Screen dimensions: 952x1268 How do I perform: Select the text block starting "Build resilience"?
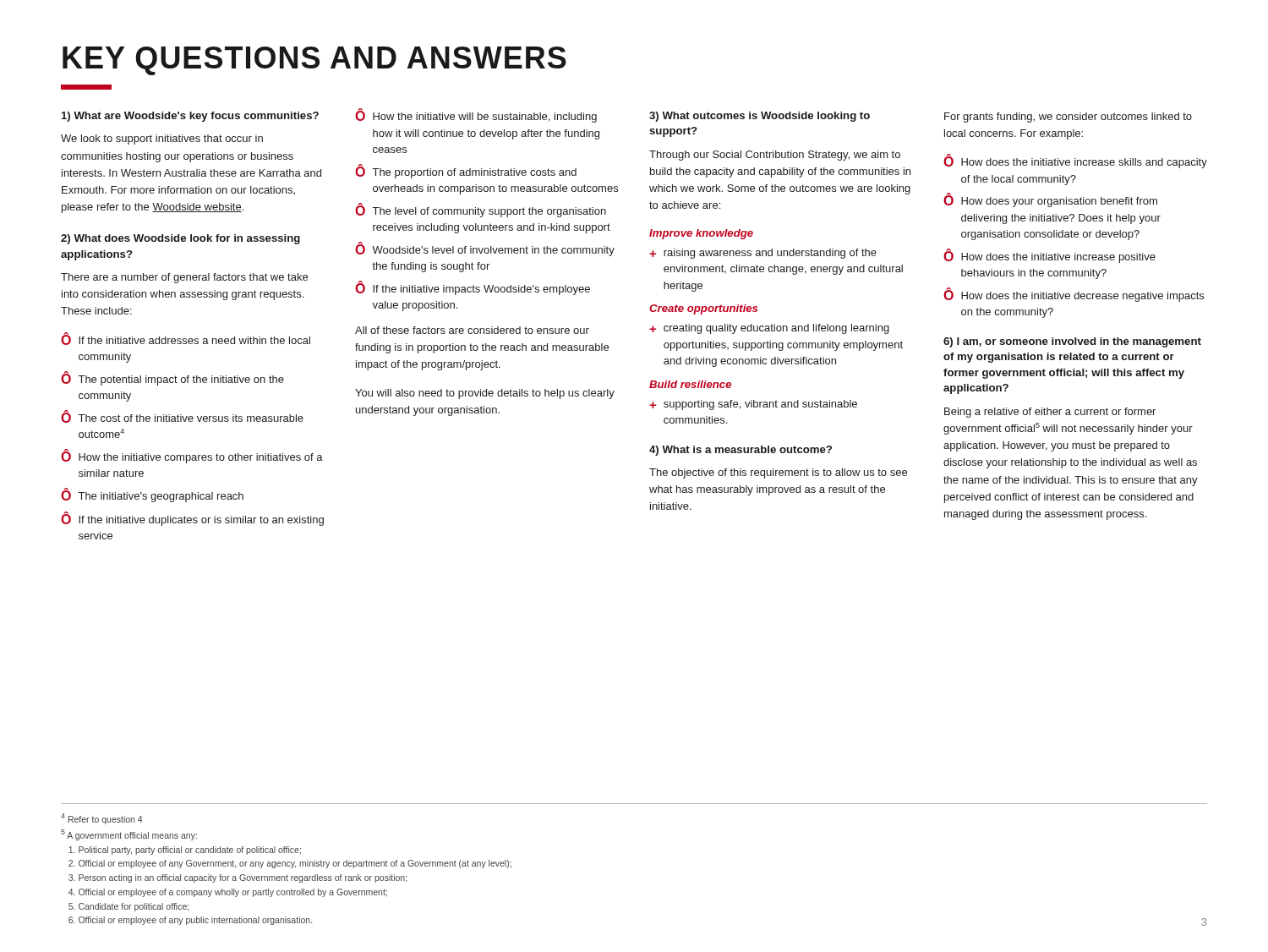coord(690,384)
